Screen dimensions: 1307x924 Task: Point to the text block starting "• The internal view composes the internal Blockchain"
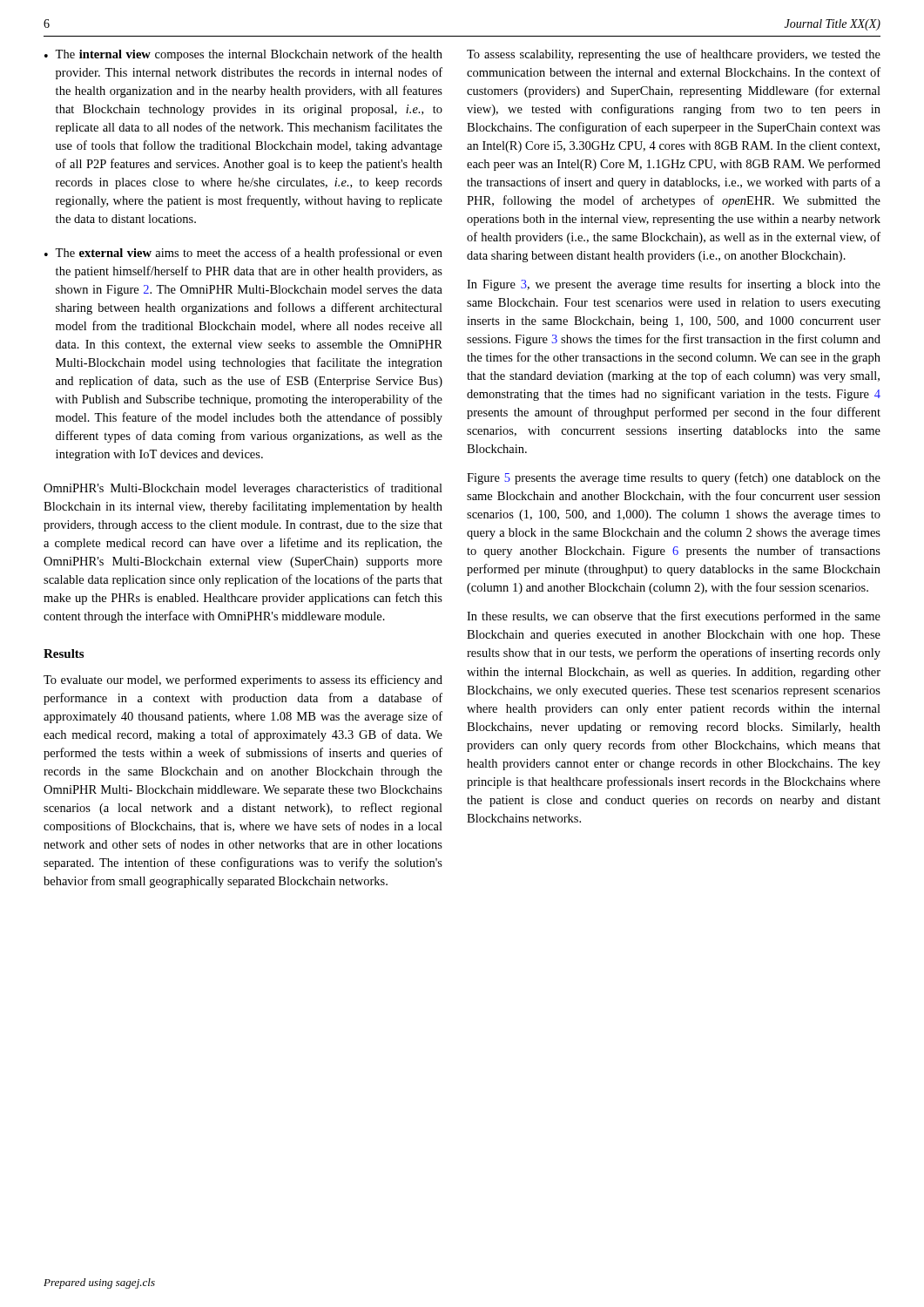(x=243, y=137)
